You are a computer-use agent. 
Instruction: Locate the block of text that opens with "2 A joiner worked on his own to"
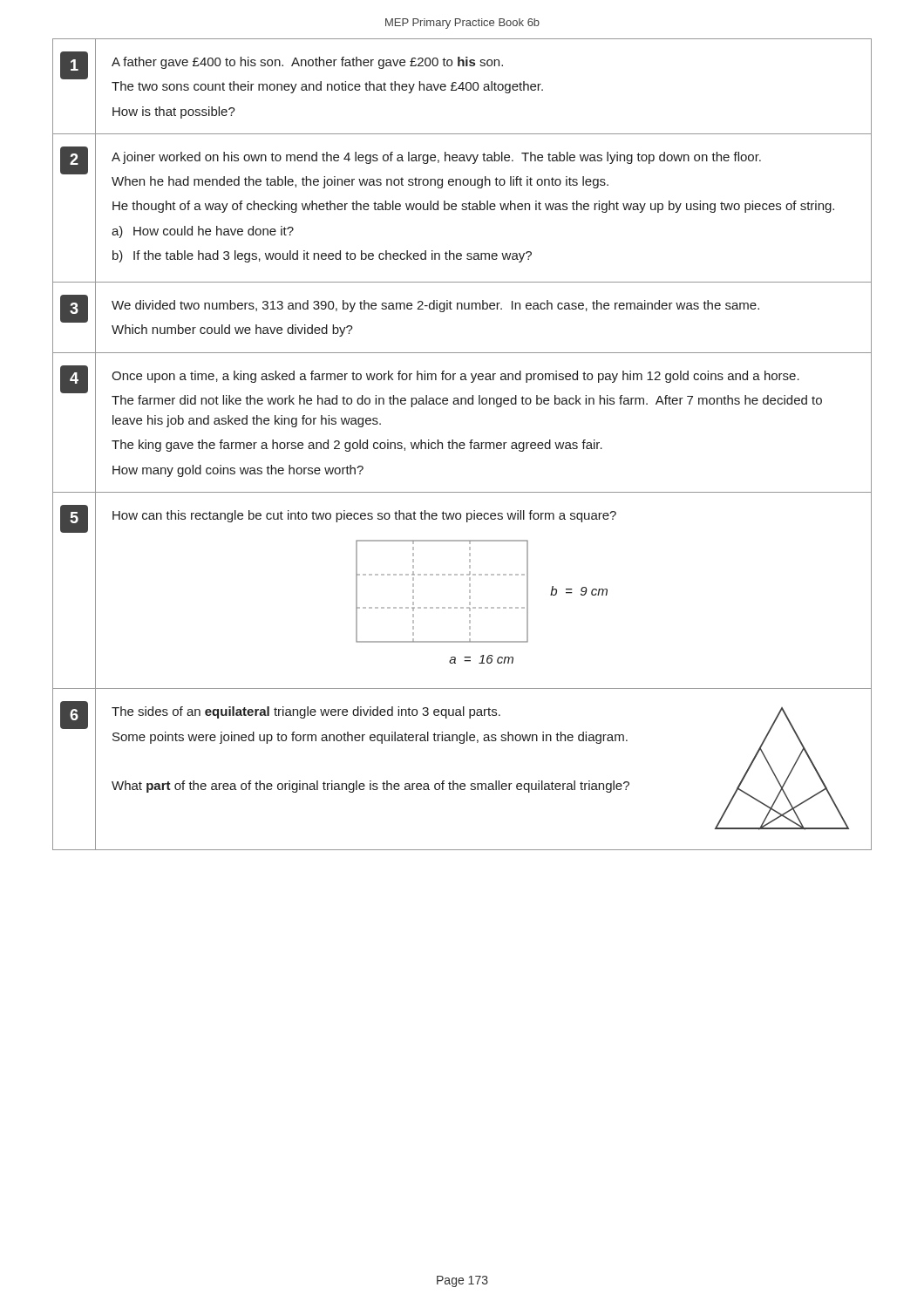(x=462, y=208)
